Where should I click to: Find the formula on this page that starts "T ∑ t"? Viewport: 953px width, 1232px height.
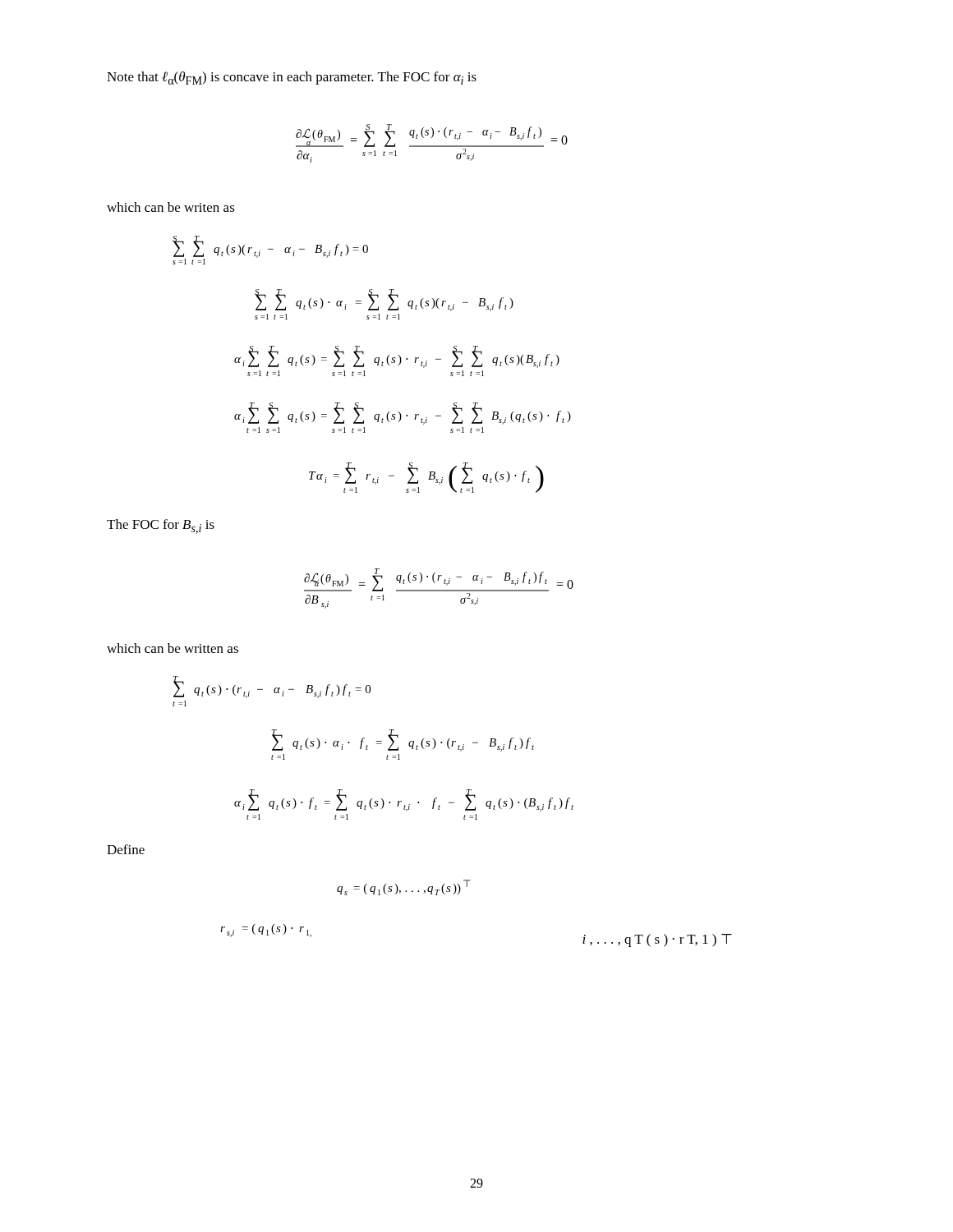pyautogui.click(x=509, y=747)
